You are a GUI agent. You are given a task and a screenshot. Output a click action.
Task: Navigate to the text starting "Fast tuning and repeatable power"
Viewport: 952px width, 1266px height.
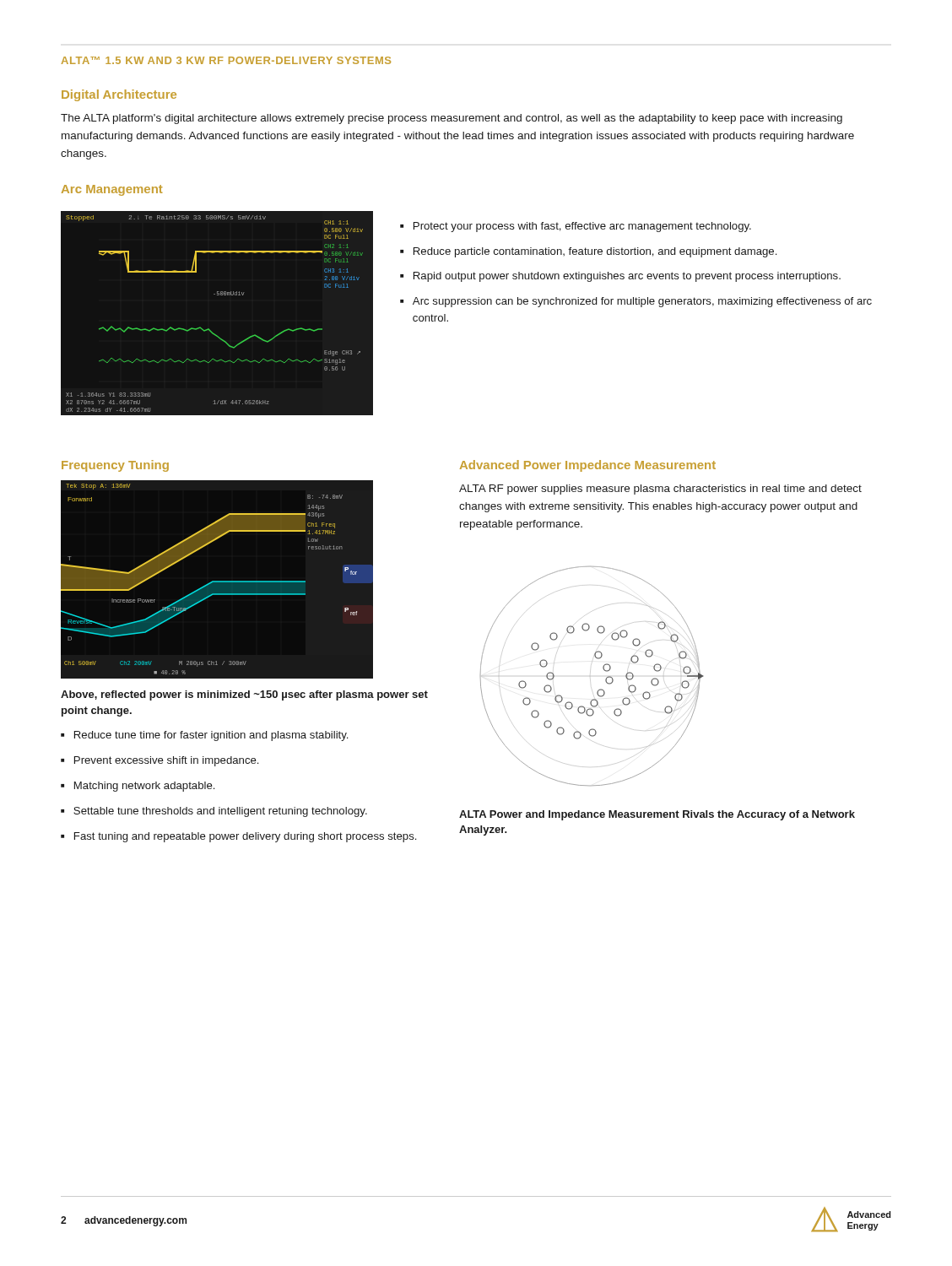click(x=245, y=836)
